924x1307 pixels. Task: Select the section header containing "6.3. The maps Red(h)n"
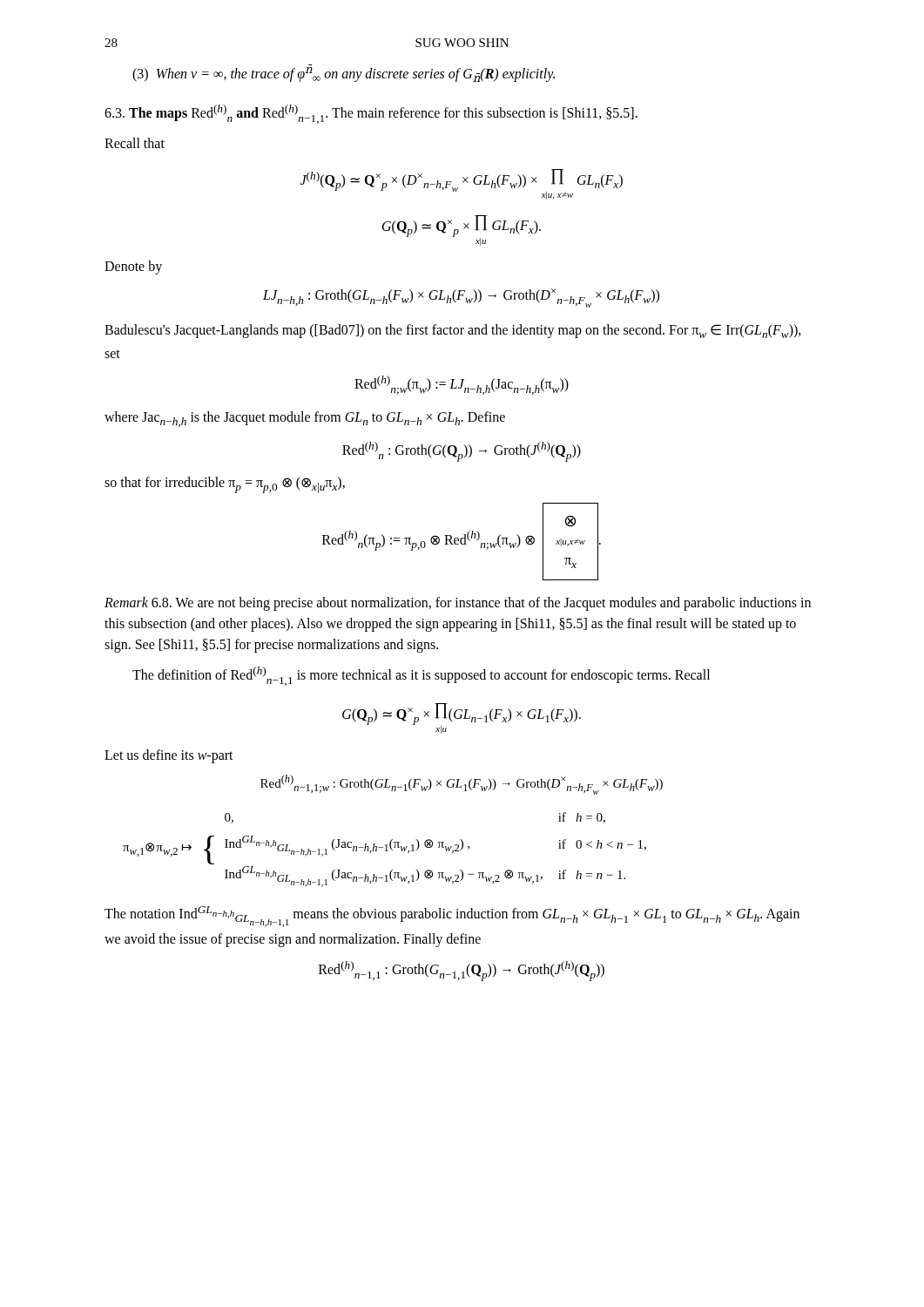point(371,113)
